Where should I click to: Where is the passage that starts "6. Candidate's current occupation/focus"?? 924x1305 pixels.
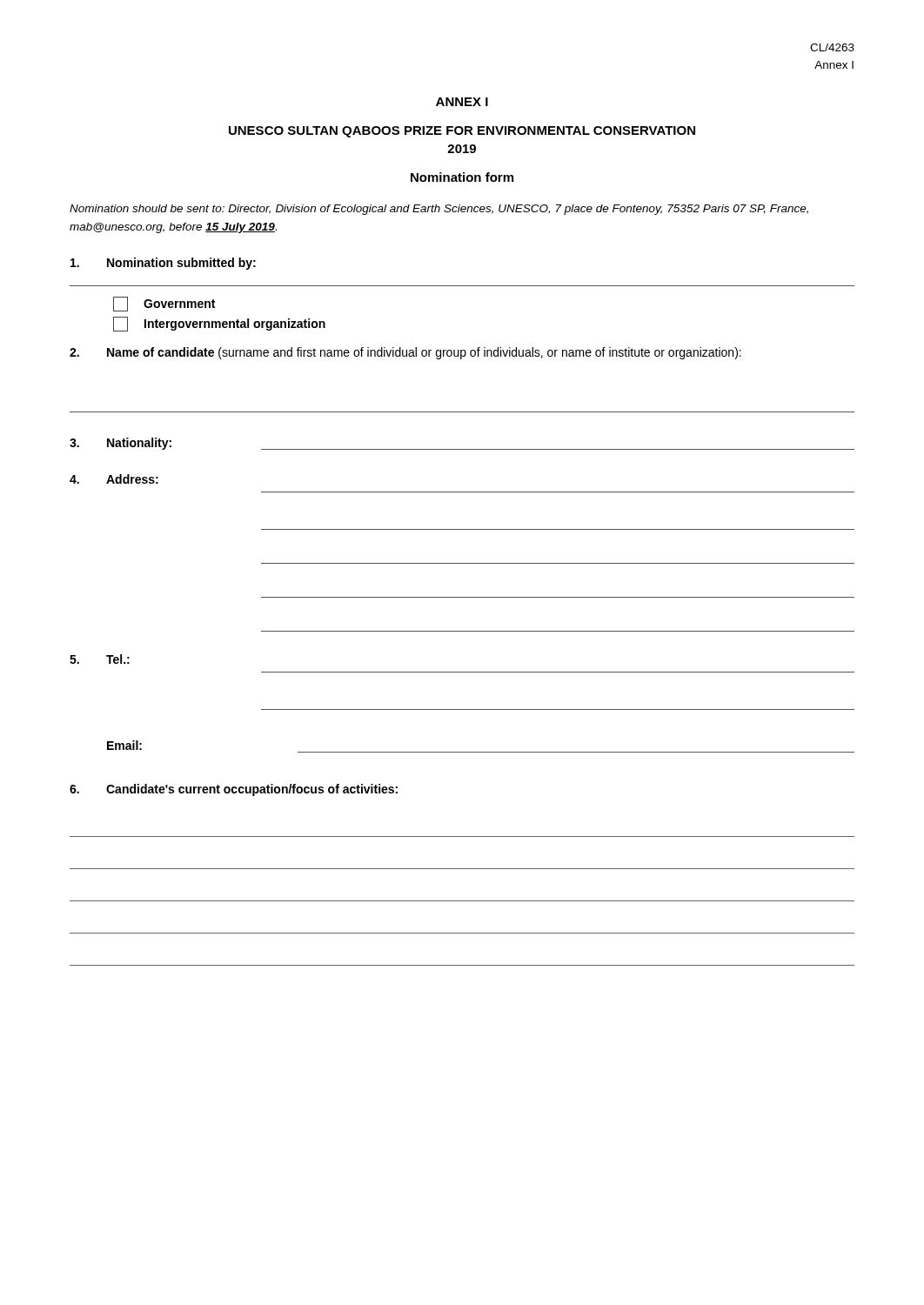pos(234,790)
